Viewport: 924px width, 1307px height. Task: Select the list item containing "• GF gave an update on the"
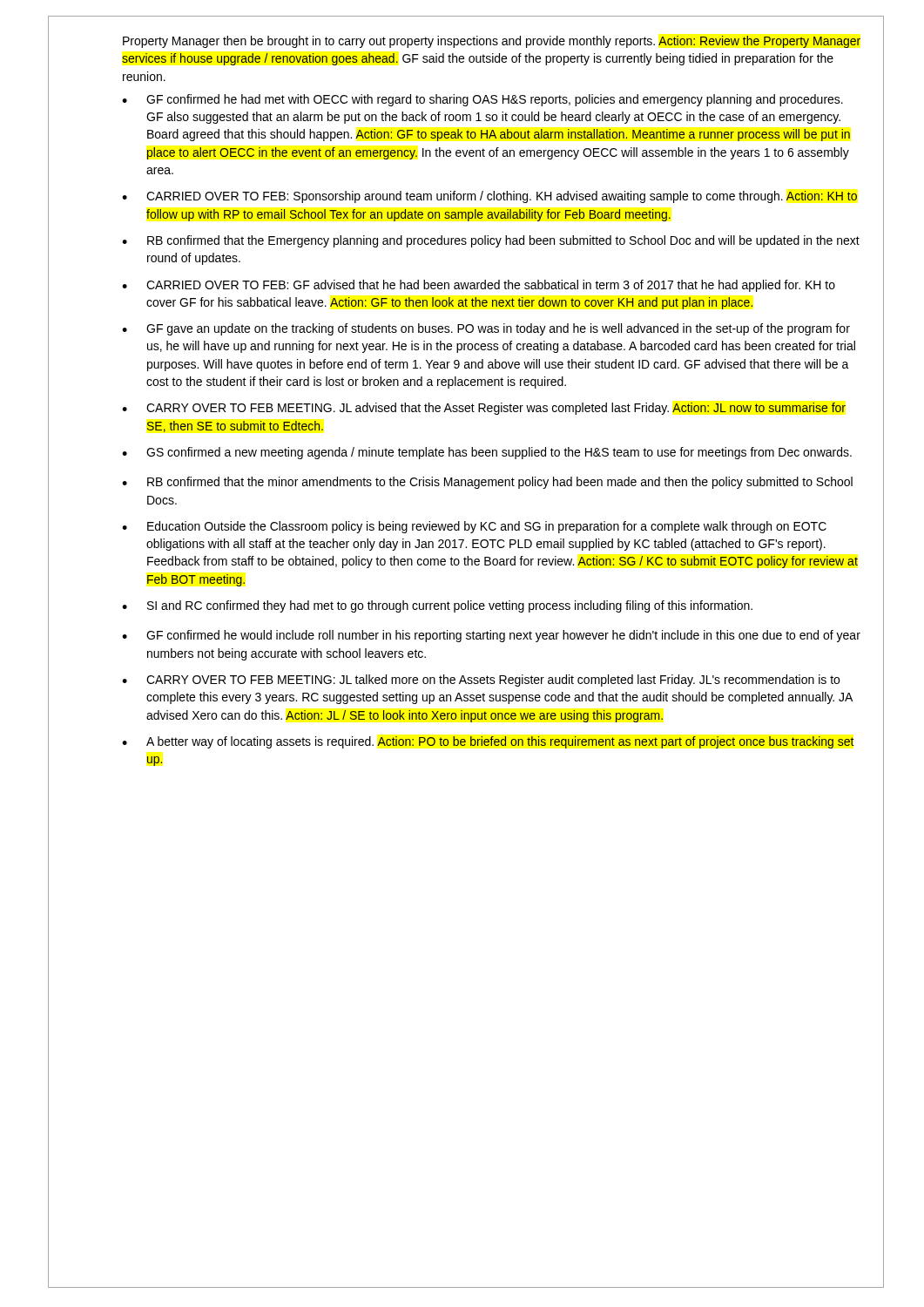pyautogui.click(x=492, y=355)
